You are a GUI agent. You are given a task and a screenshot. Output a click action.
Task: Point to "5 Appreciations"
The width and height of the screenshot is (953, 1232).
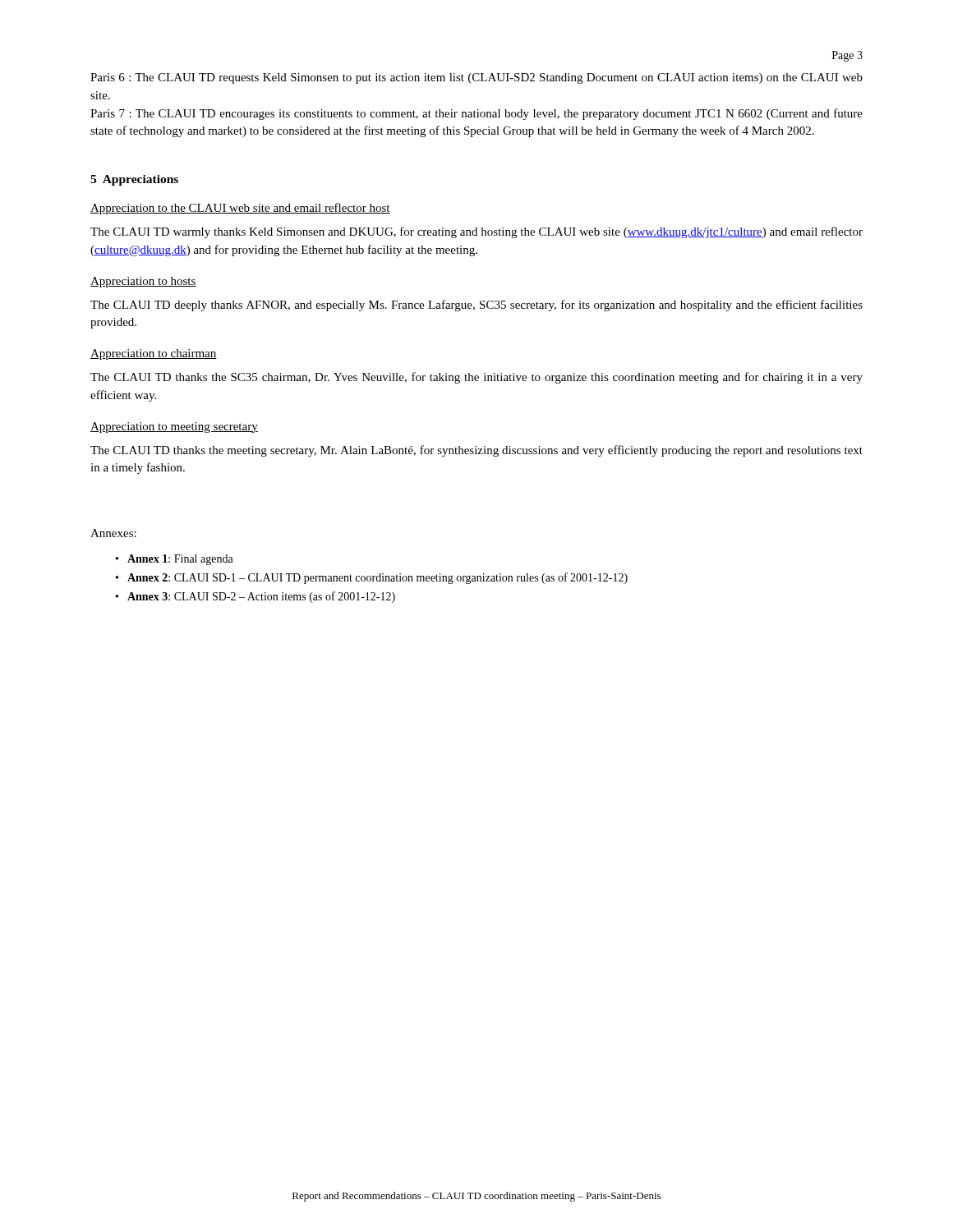pos(134,179)
